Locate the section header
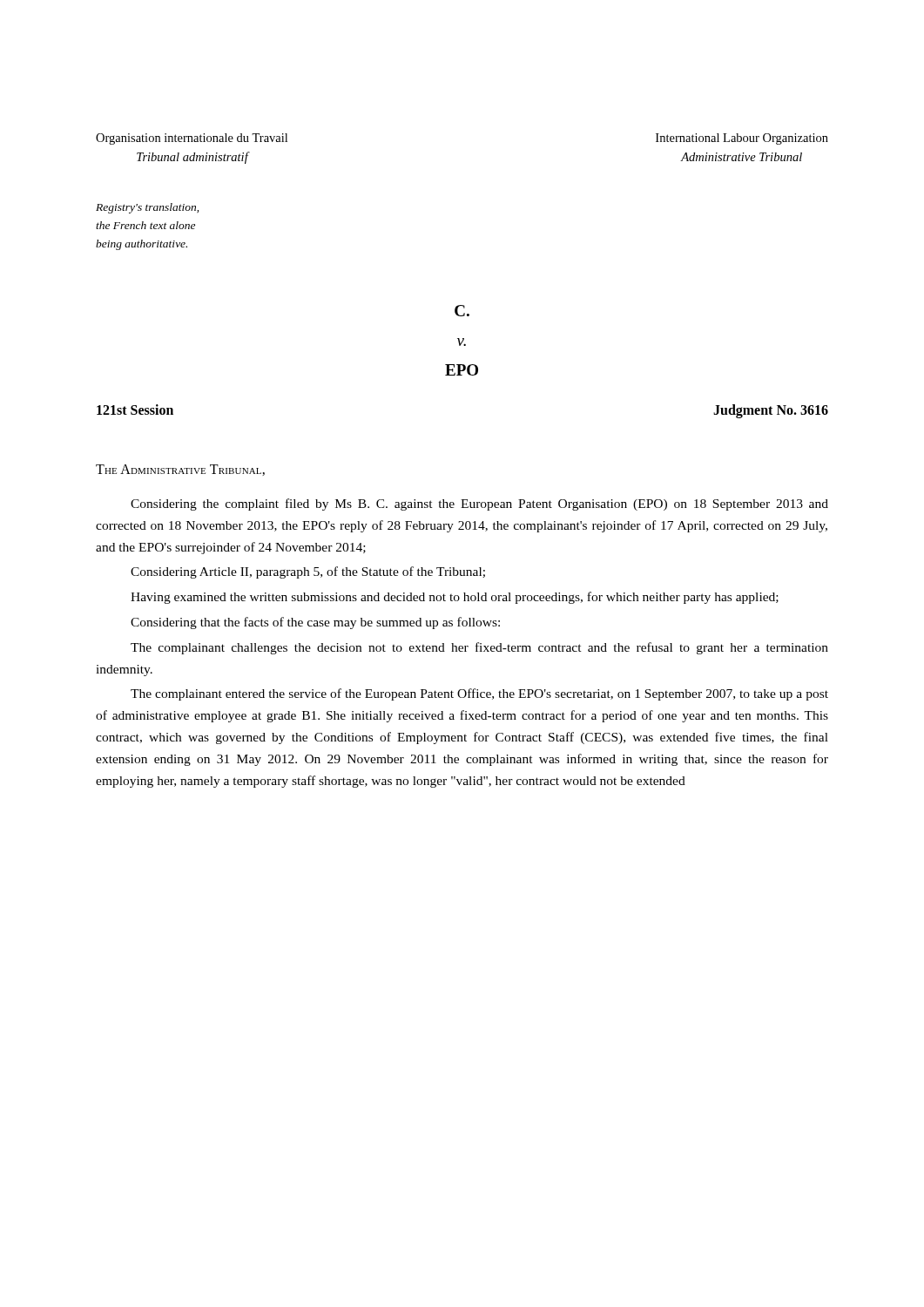 [x=462, y=410]
